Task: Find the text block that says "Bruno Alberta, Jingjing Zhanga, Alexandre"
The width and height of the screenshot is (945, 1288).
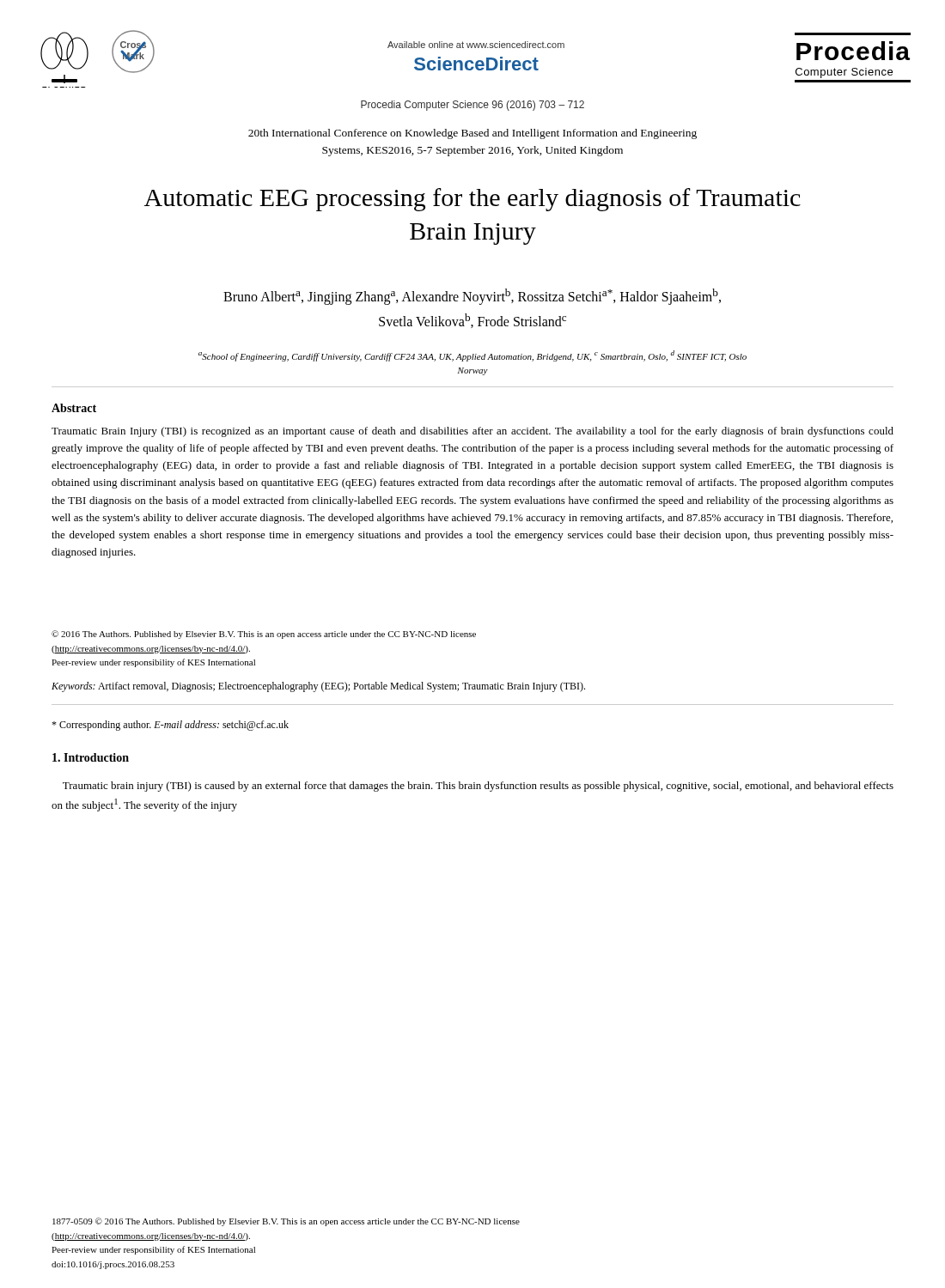Action: (x=472, y=308)
